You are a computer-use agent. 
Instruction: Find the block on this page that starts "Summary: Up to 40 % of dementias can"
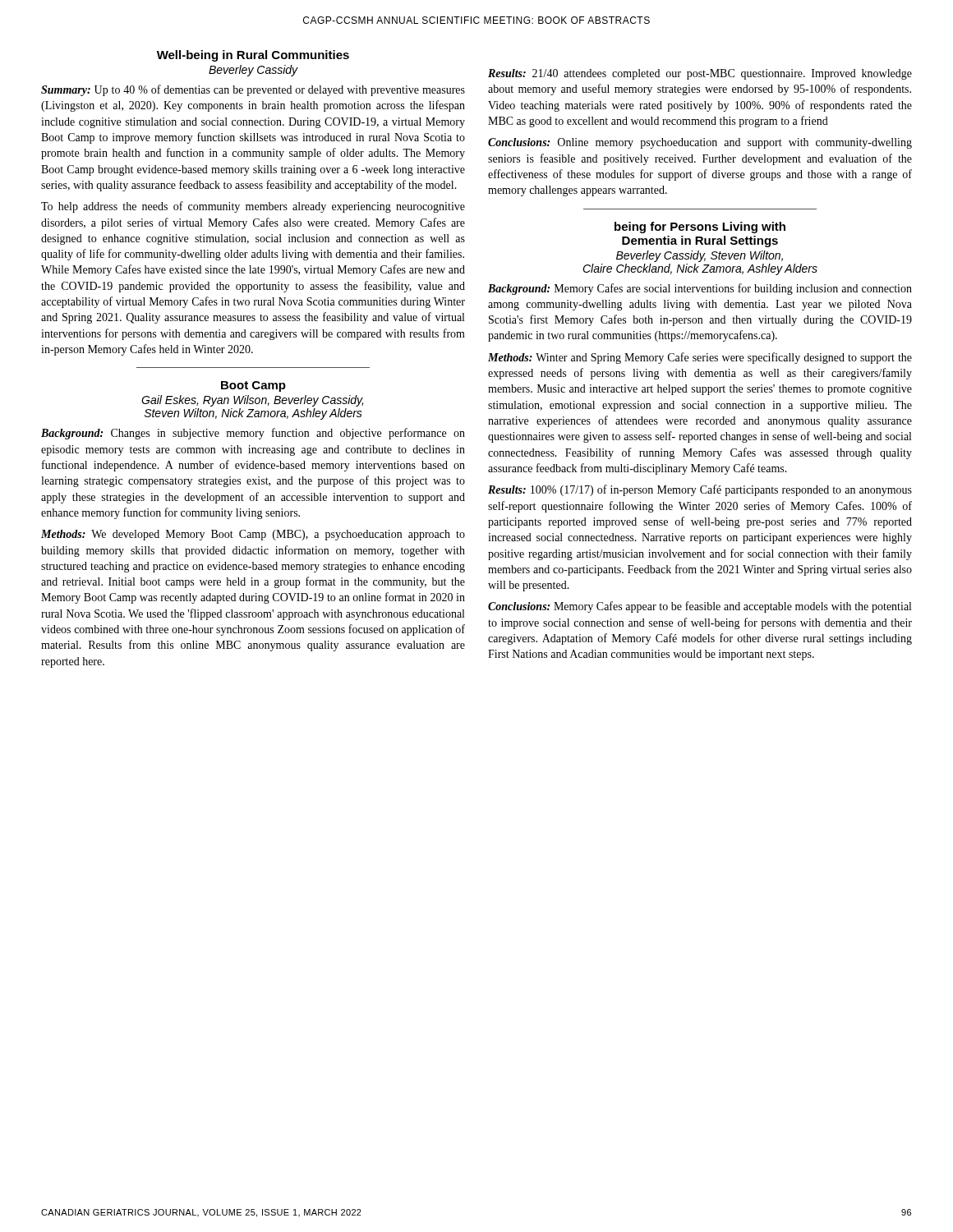pyautogui.click(x=253, y=137)
